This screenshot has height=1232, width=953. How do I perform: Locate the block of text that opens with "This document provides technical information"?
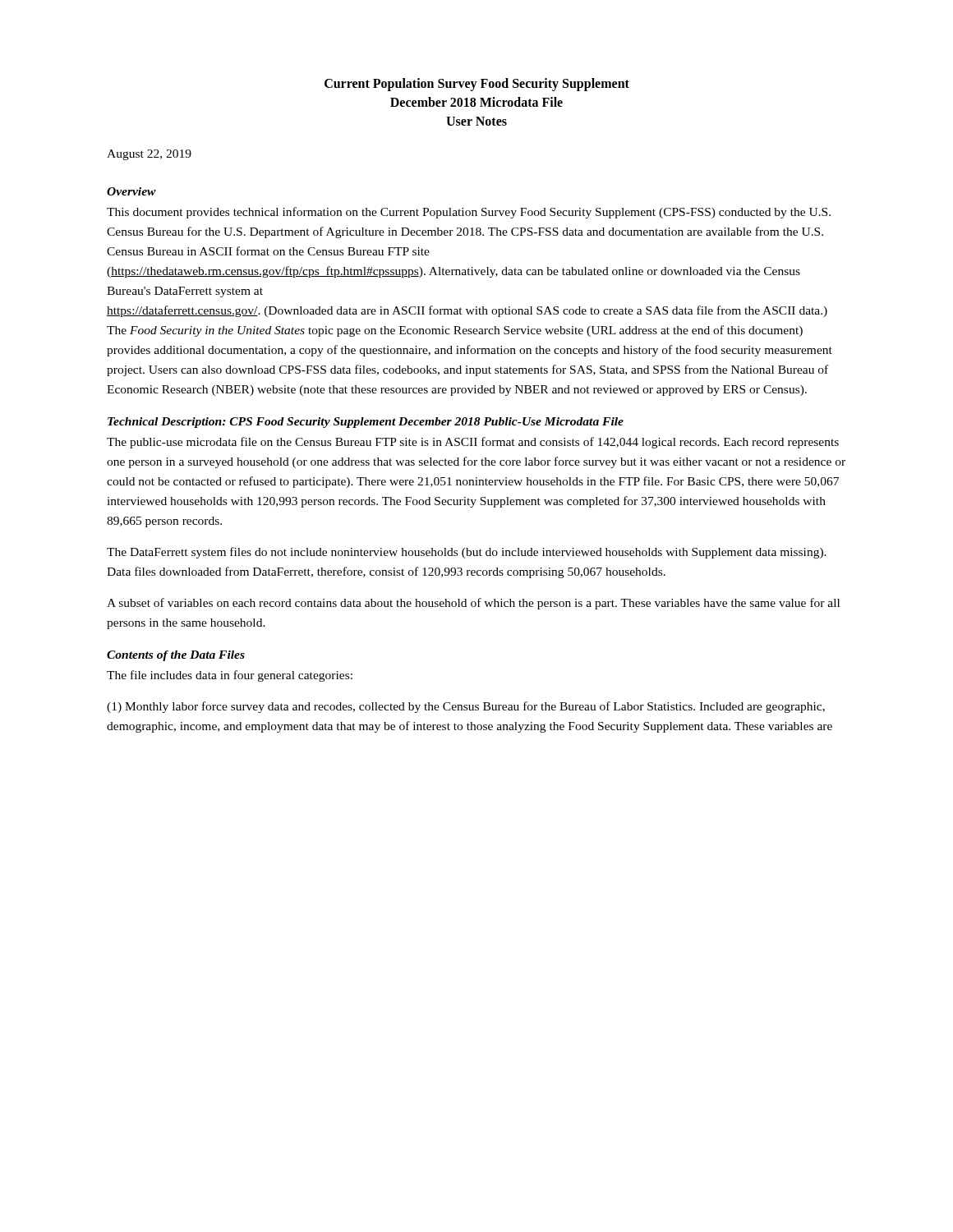click(x=469, y=300)
